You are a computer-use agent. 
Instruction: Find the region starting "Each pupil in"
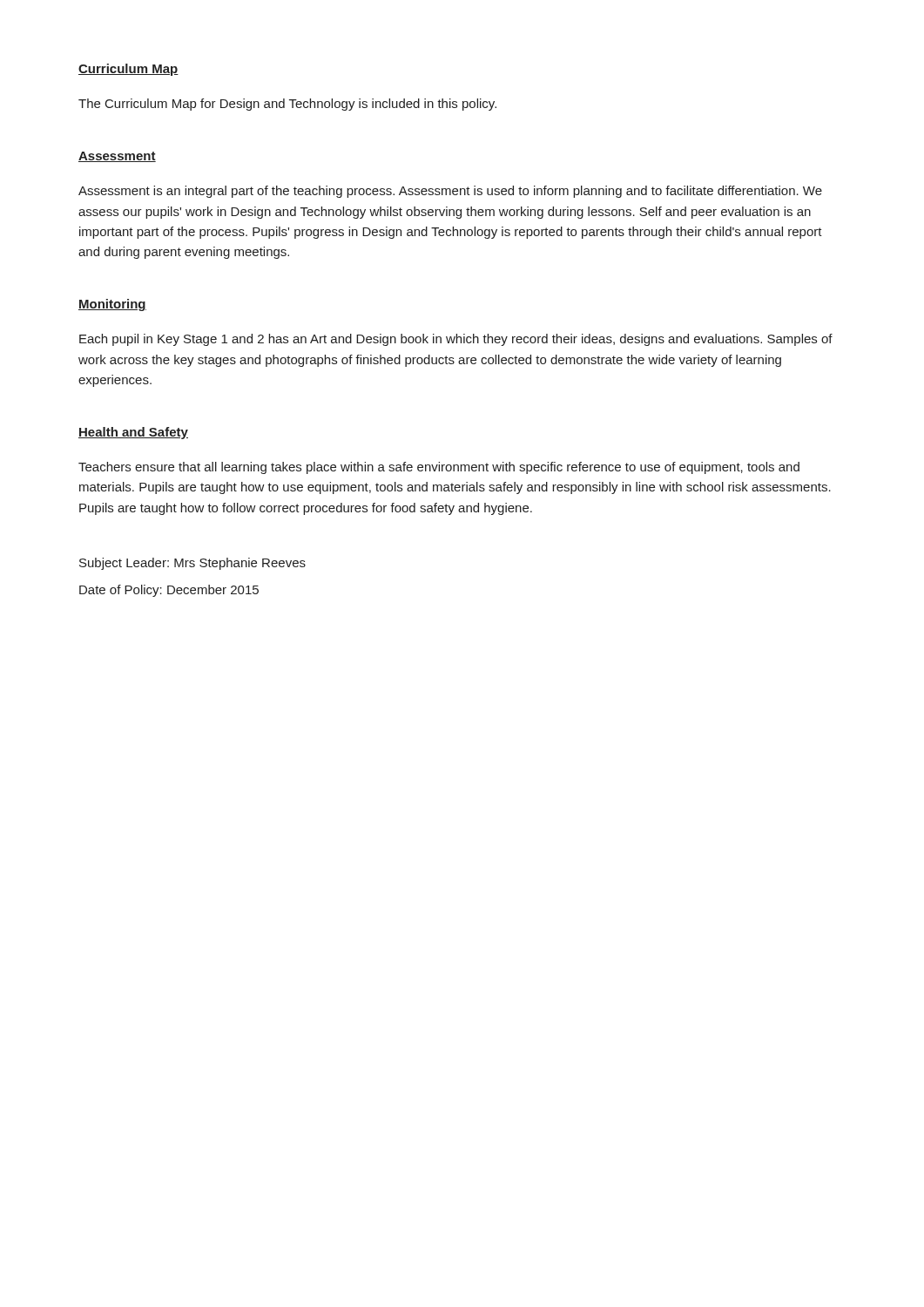point(455,359)
